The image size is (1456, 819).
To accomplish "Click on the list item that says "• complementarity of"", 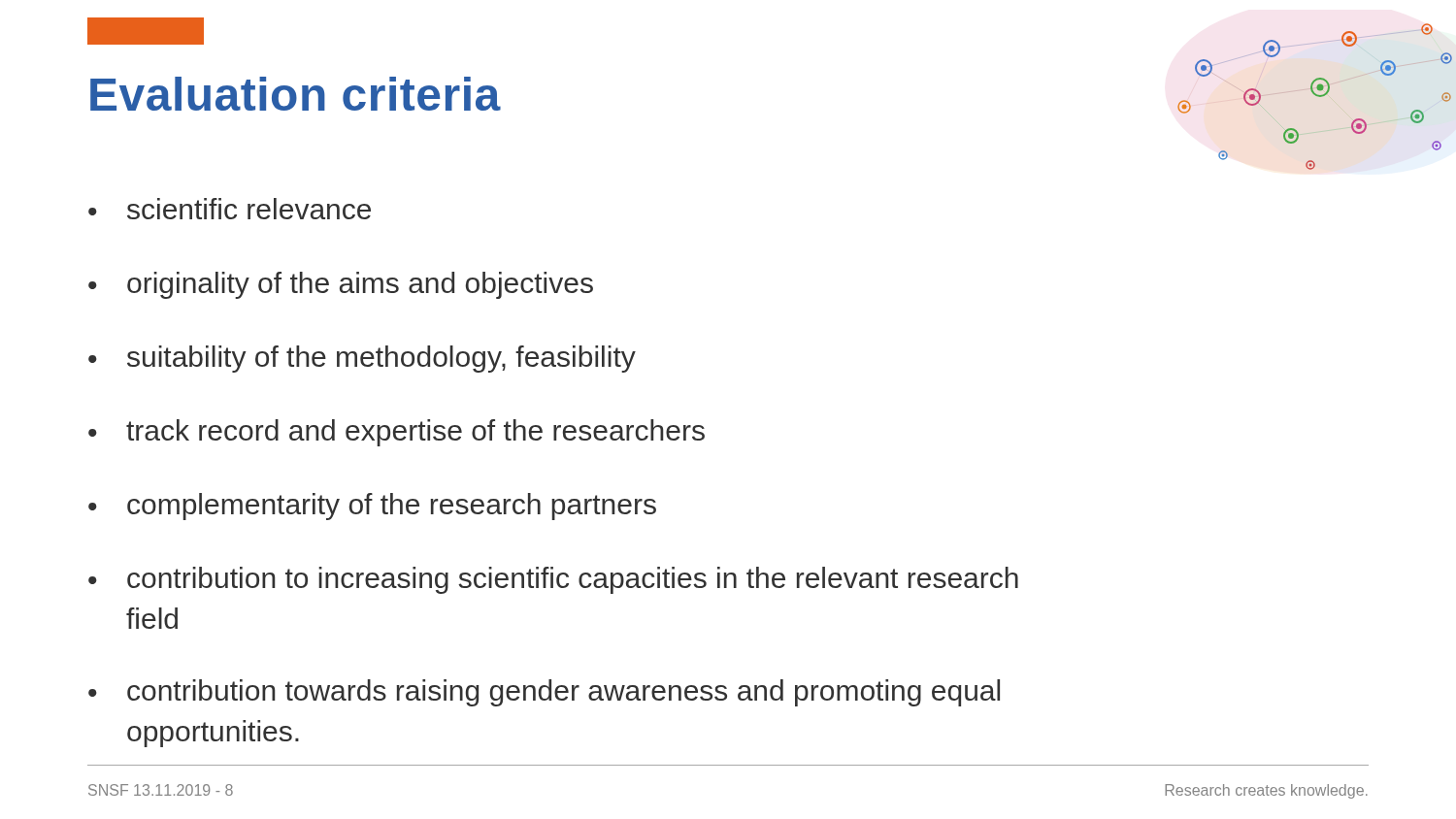I will coord(372,506).
